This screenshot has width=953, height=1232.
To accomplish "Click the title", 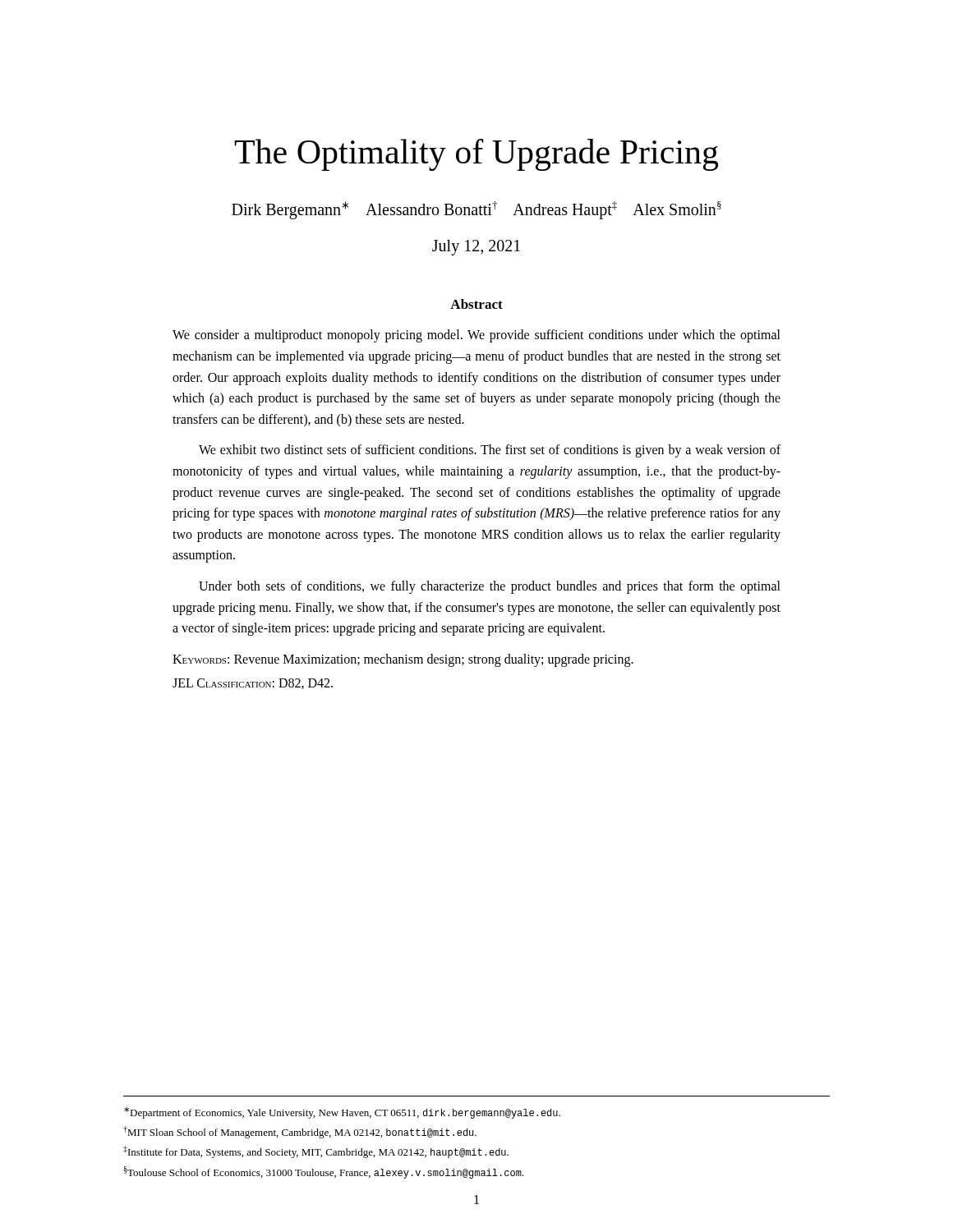I will 476,152.
